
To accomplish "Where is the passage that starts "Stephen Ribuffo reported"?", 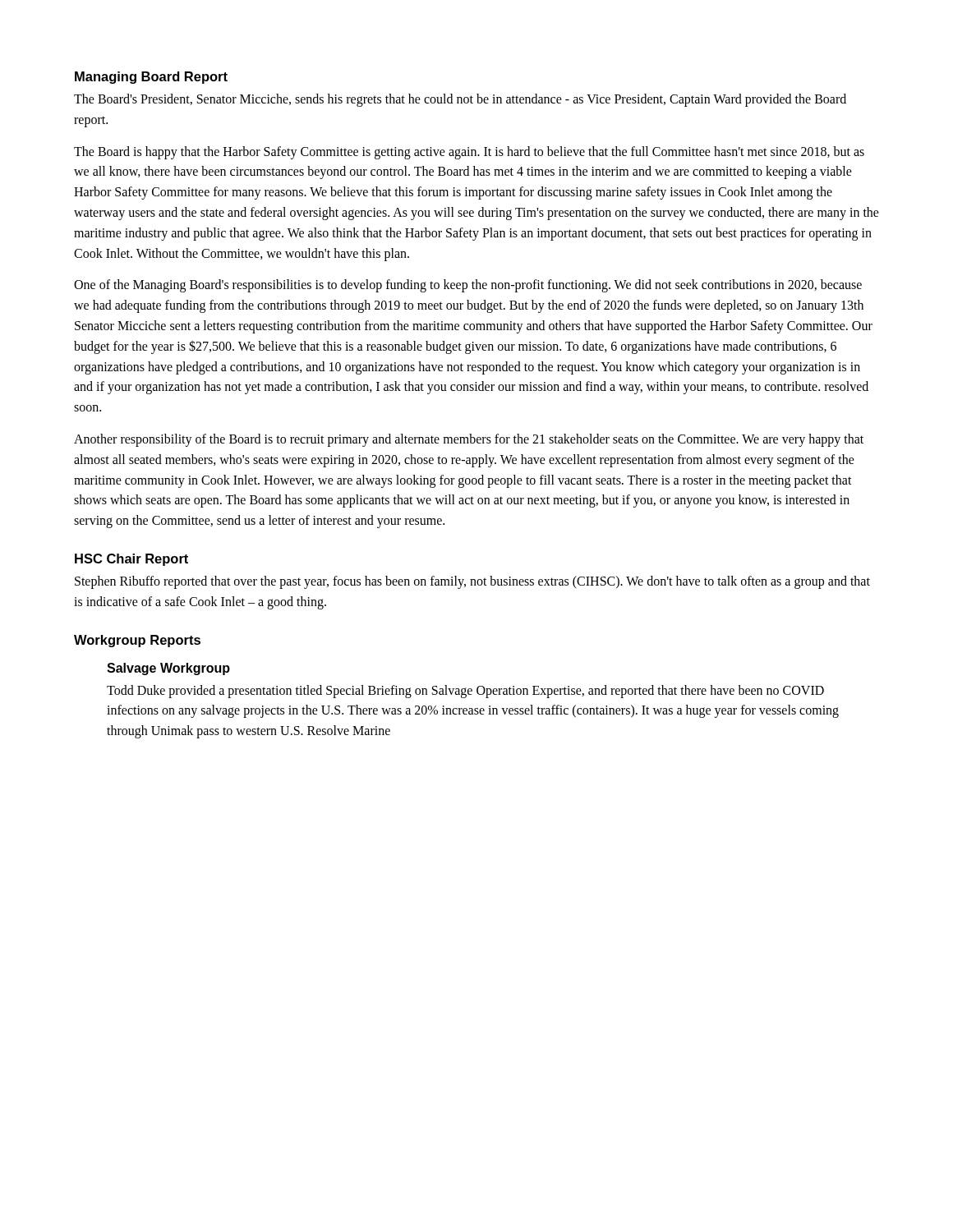I will tap(472, 591).
